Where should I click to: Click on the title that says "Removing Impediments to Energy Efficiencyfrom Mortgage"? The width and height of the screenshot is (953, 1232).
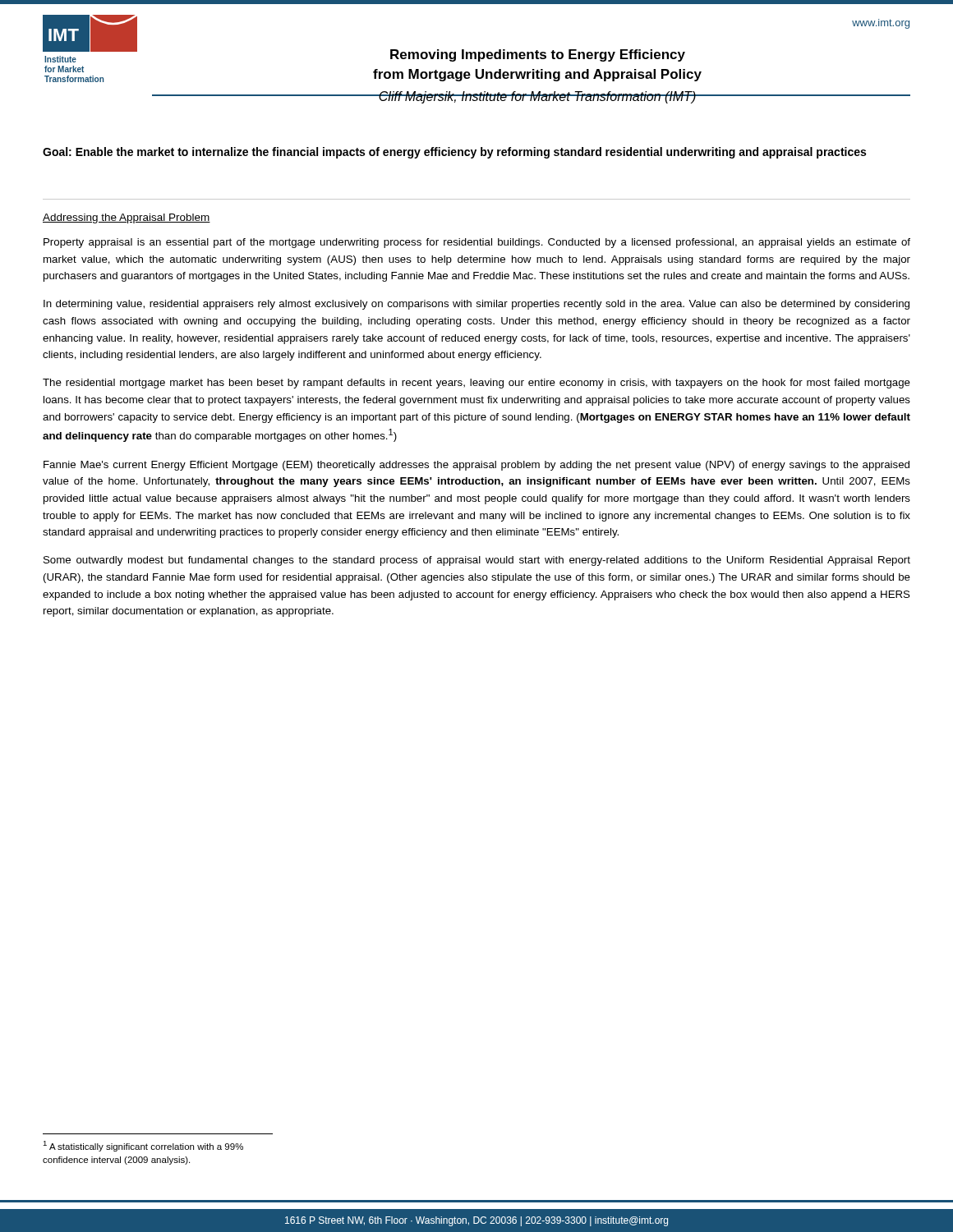pos(537,76)
